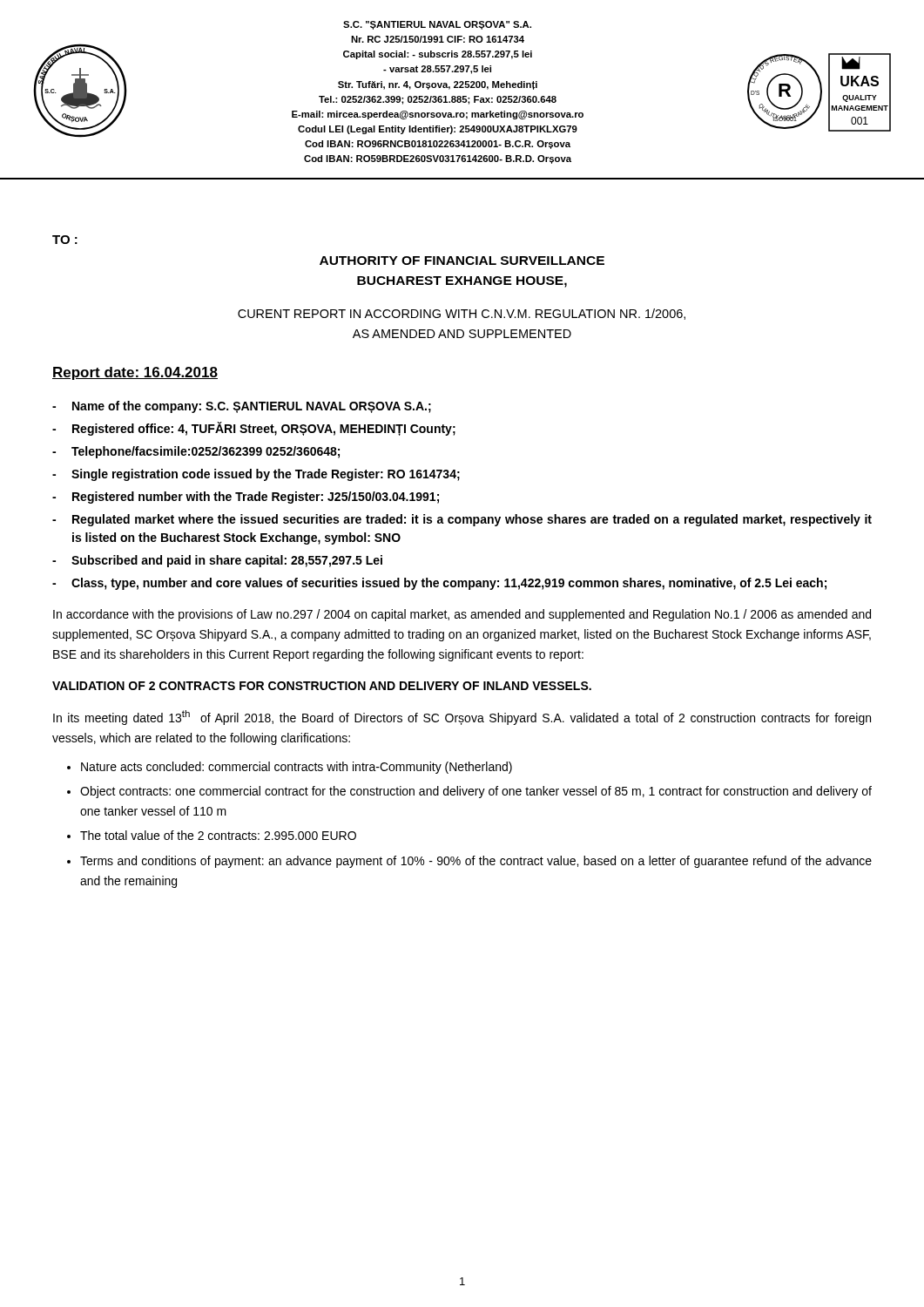Image resolution: width=924 pixels, height=1307 pixels.
Task: Locate the text starting "CURENT REPORT IN ACCORDING WITH C.N.V.M."
Action: [x=462, y=324]
